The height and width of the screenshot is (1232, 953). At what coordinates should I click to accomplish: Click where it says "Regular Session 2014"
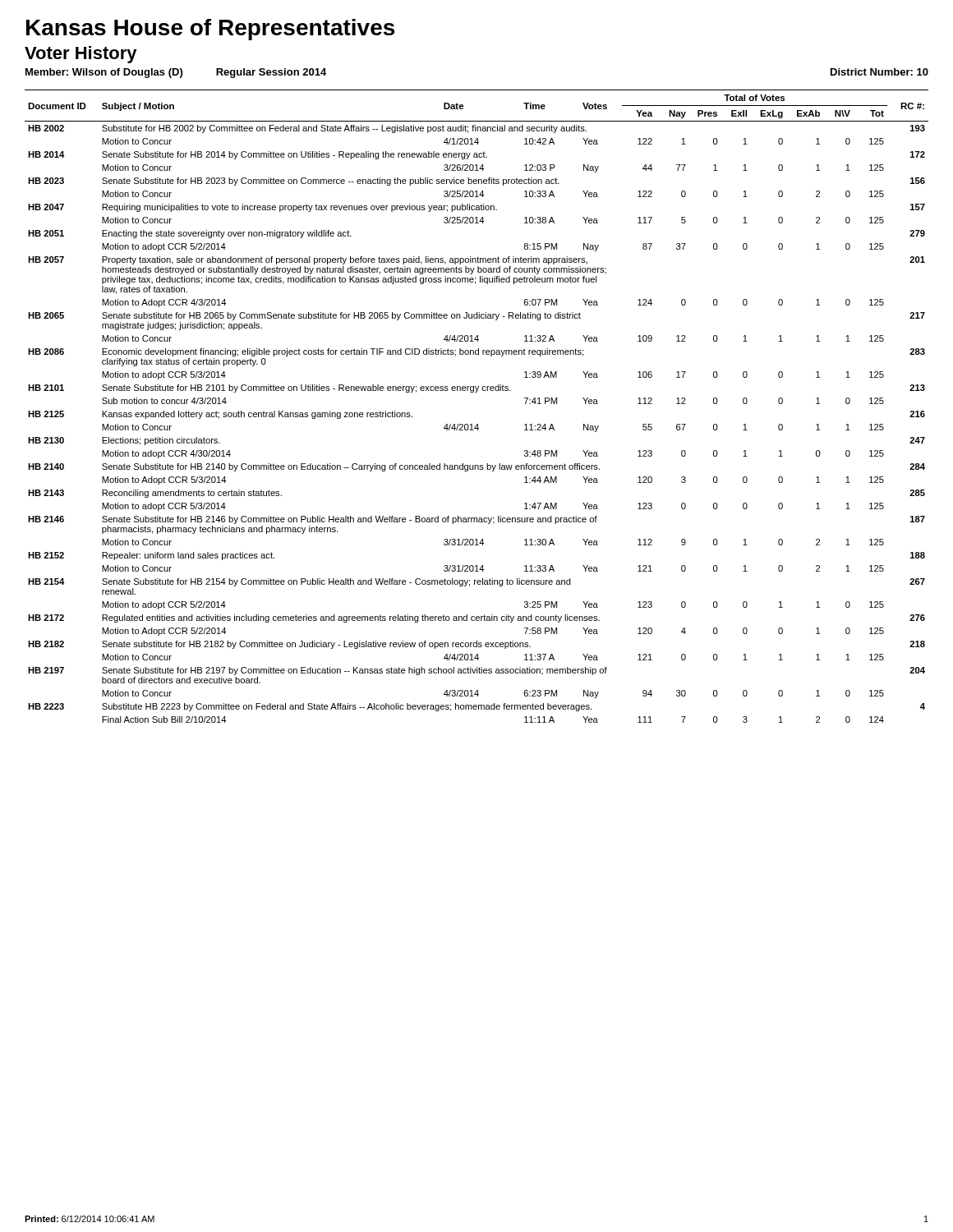tap(271, 72)
